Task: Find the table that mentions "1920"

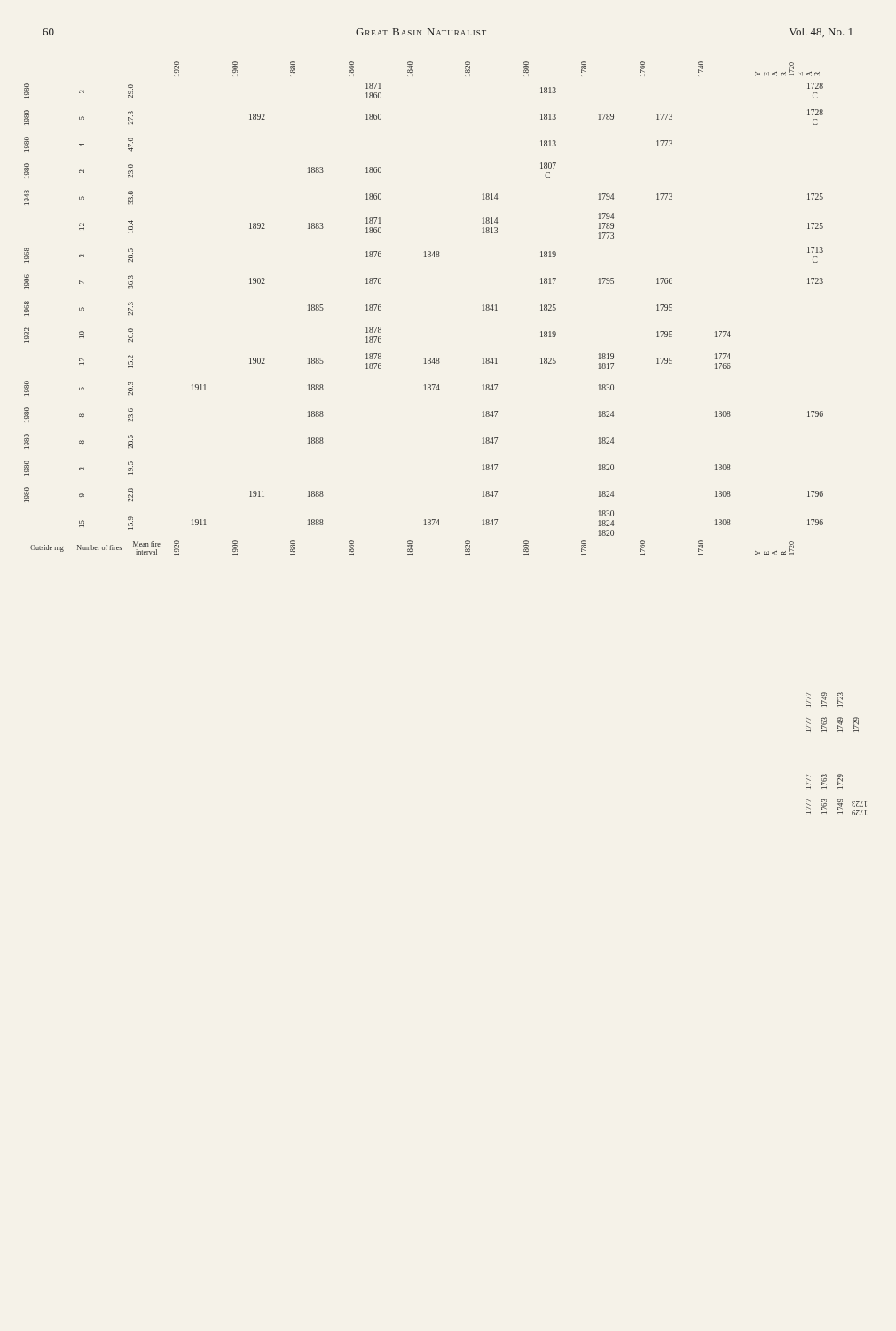Action: tap(449, 309)
